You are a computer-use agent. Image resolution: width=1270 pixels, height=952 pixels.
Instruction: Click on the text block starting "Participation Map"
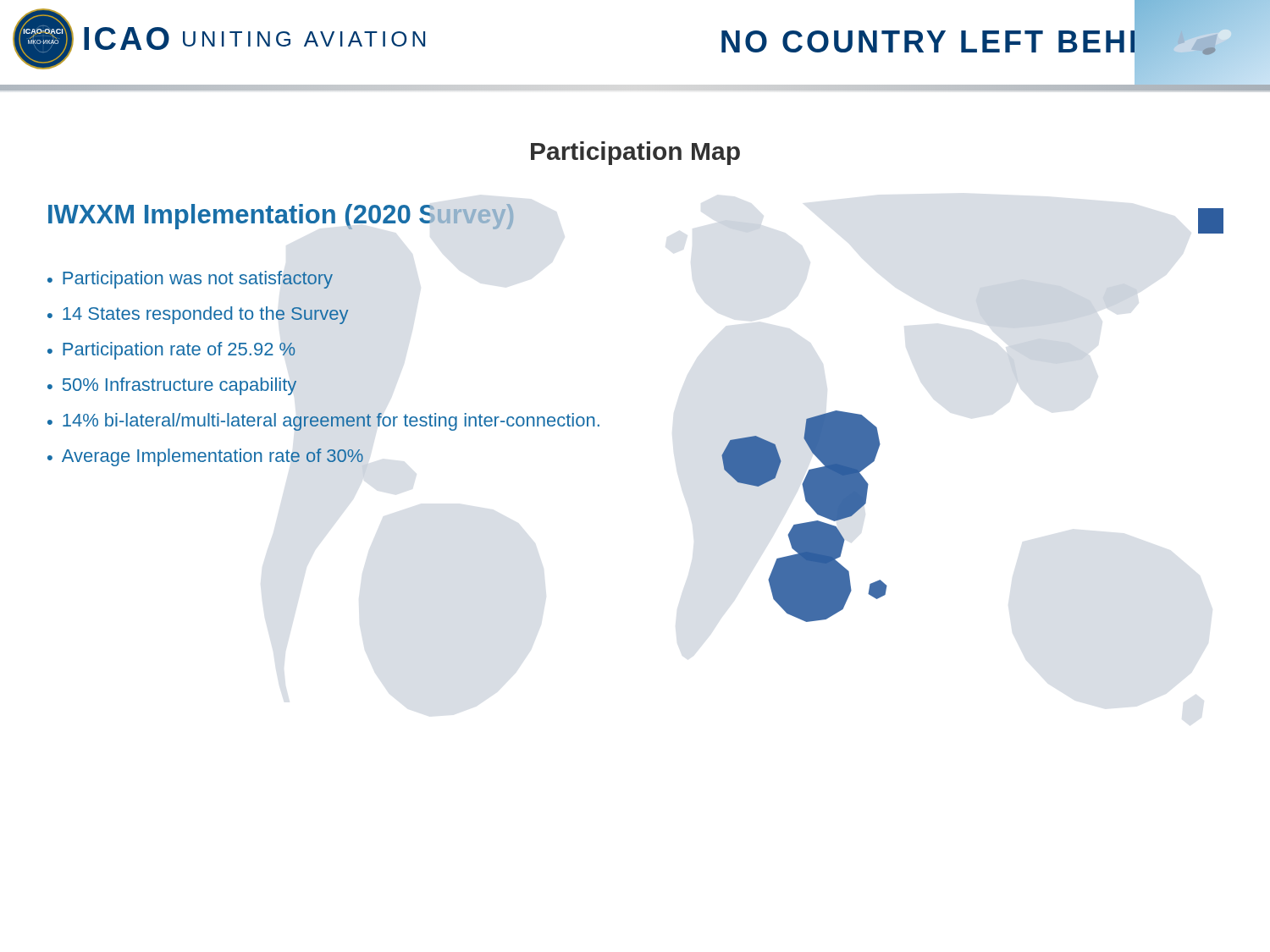[x=635, y=151]
